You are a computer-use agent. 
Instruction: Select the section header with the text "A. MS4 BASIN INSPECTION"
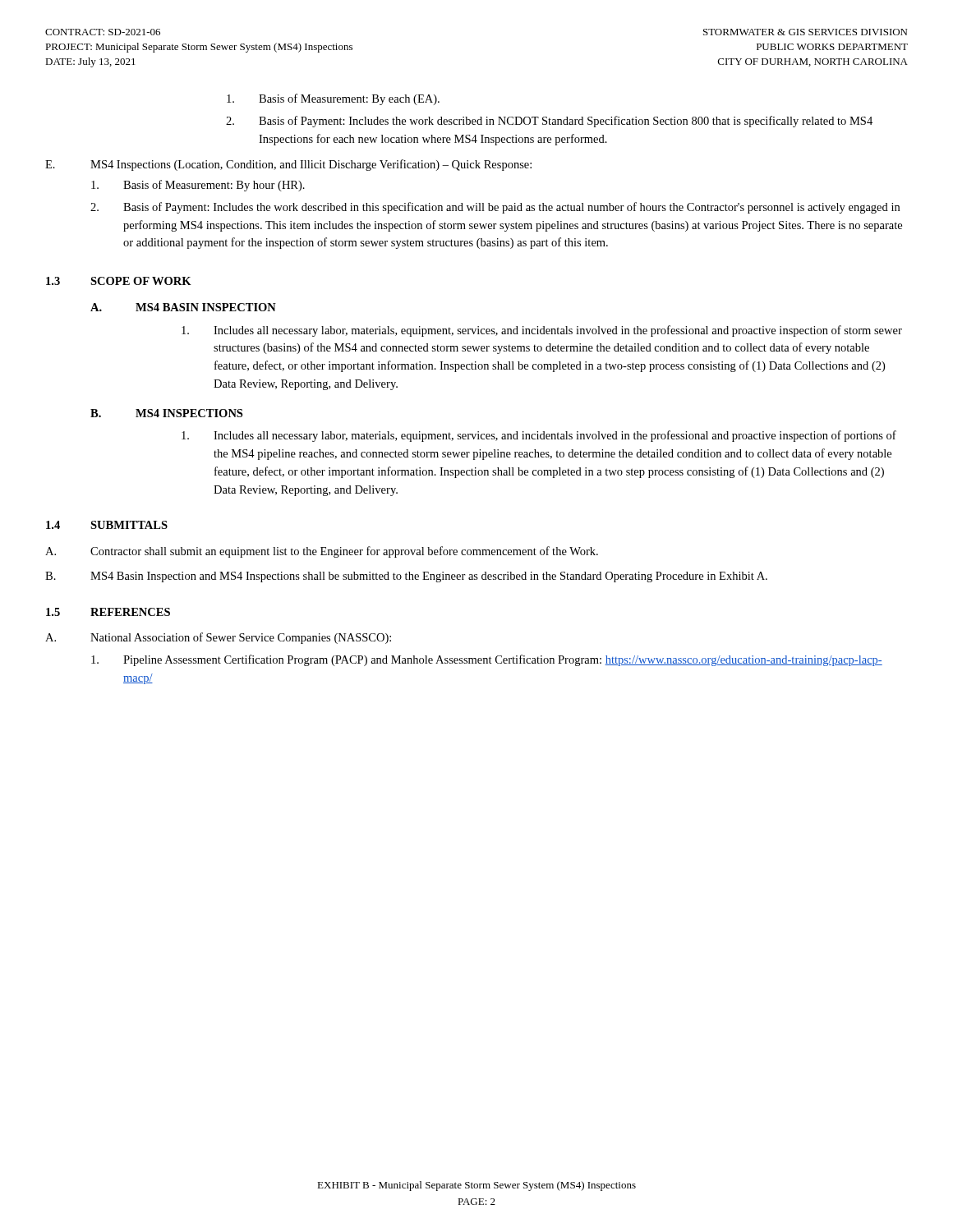click(x=183, y=307)
